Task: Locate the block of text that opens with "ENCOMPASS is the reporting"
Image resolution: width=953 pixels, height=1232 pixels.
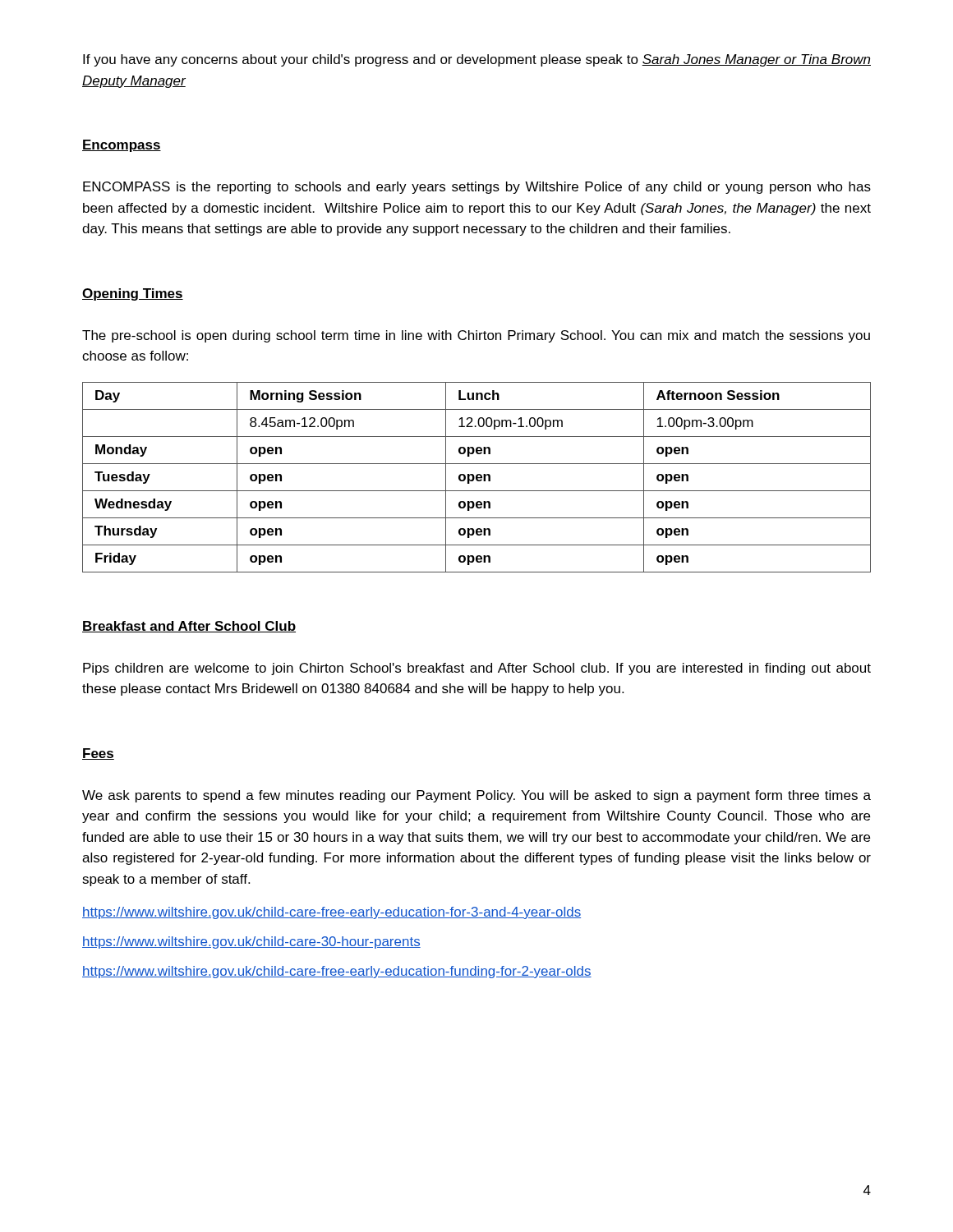Action: [x=476, y=208]
